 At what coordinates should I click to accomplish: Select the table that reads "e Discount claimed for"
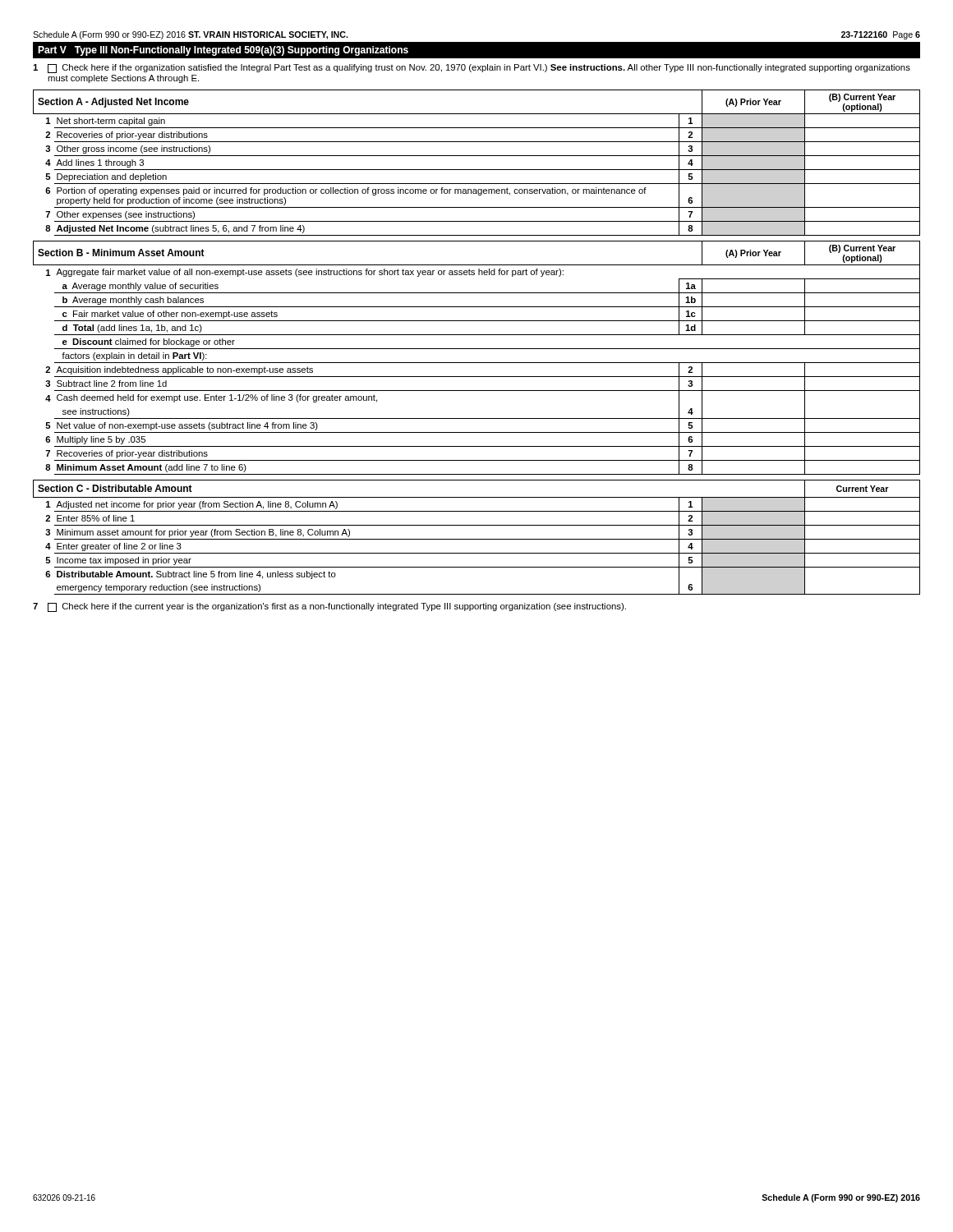coord(476,357)
